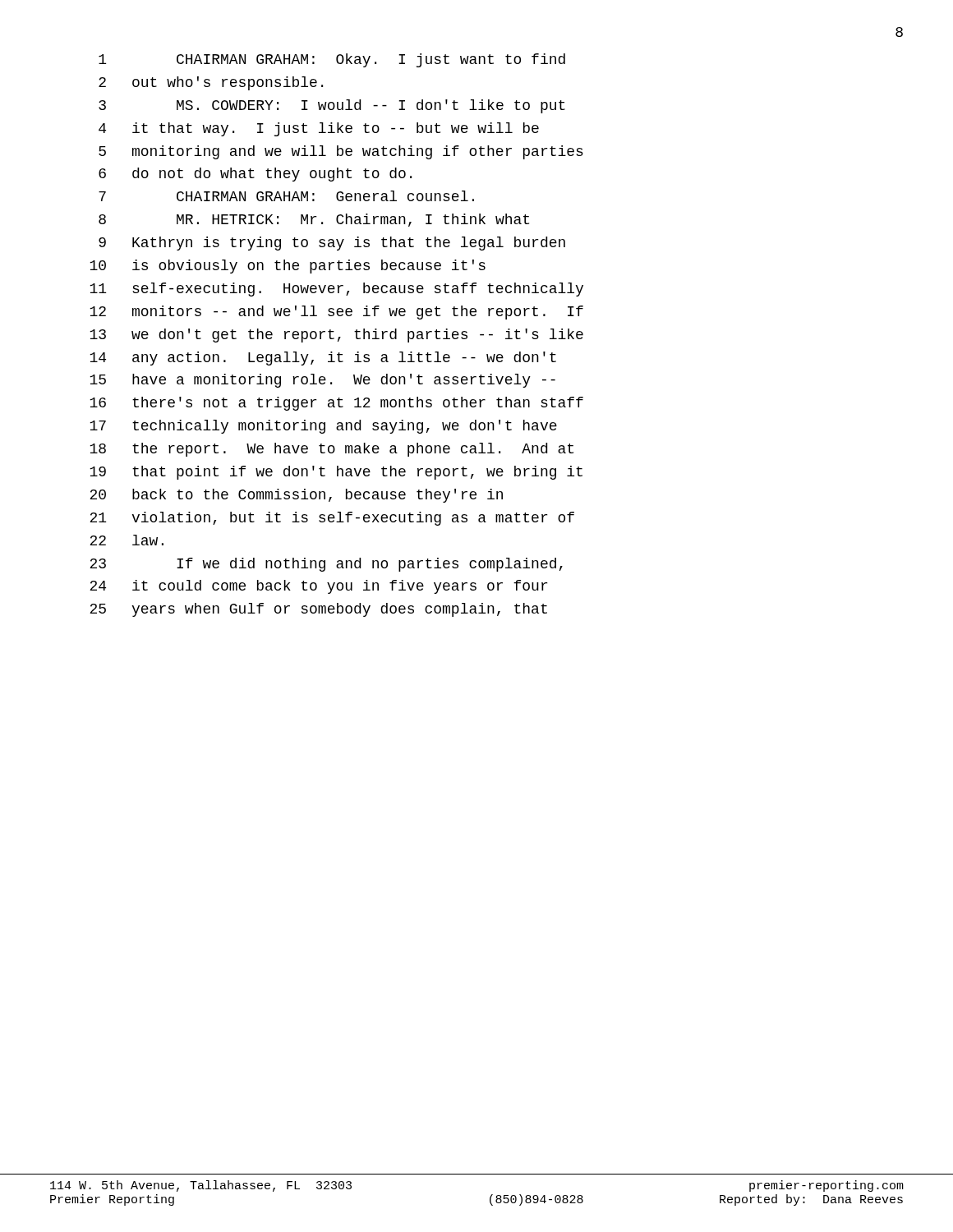Click on the list item with the text "1 CHAIRMAN GRAHAM: Okay. I just want"
This screenshot has width=953, height=1232.
[x=476, y=61]
